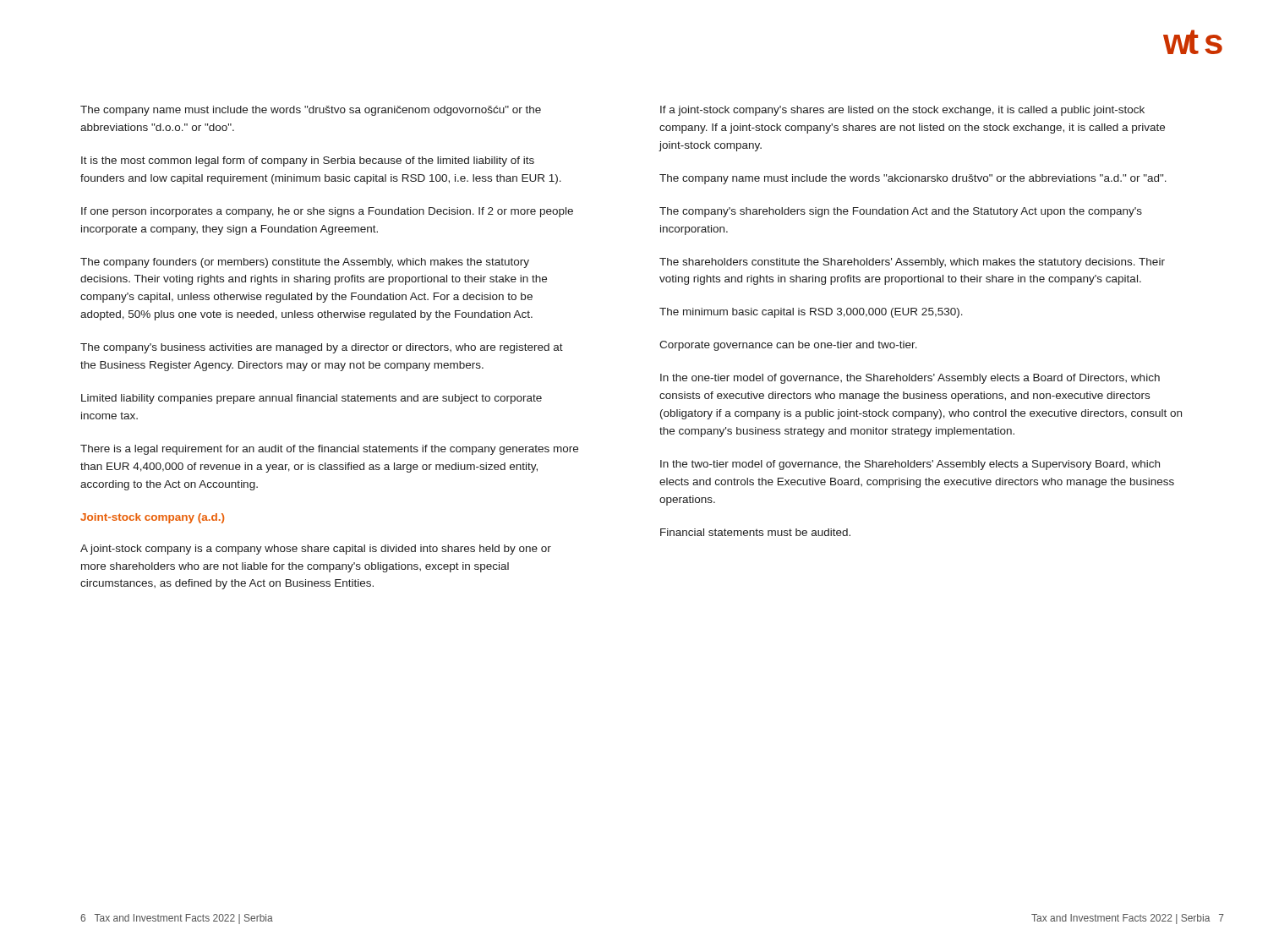Click on the text block that reads "If a joint-stock company's shares"
Image resolution: width=1268 pixels, height=952 pixels.
(913, 127)
